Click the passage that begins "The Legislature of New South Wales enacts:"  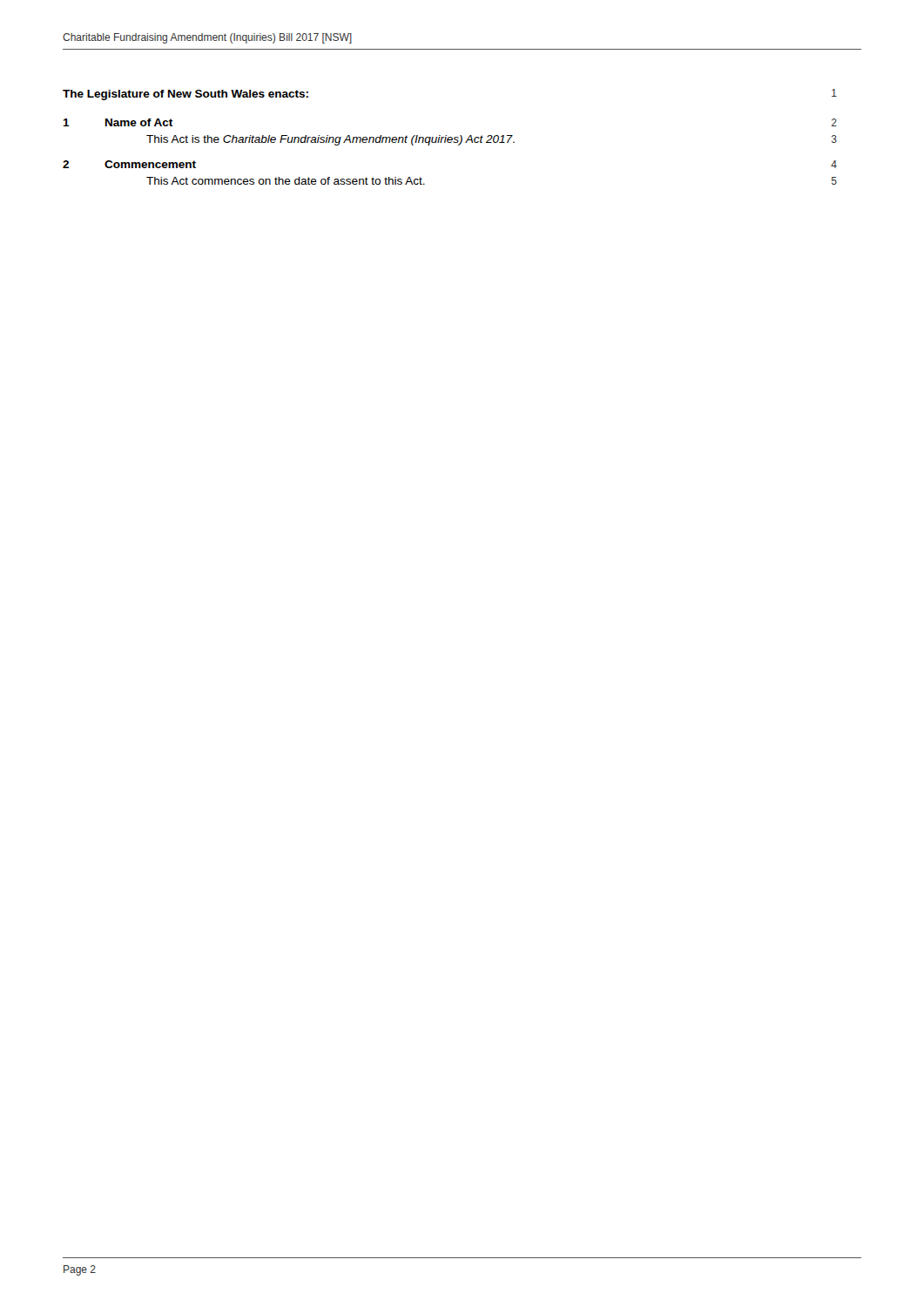point(183,95)
